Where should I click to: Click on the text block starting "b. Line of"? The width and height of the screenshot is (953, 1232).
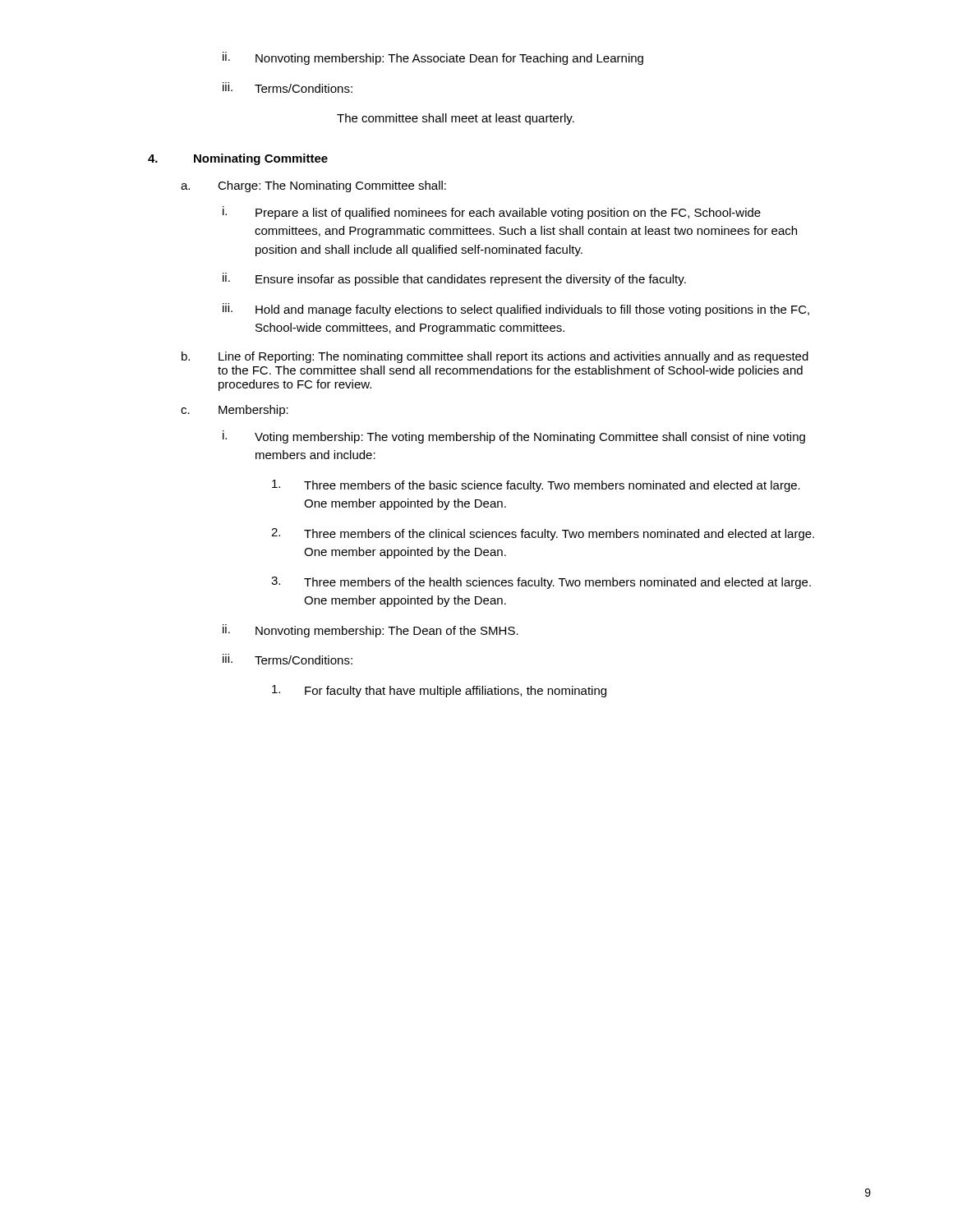501,370
